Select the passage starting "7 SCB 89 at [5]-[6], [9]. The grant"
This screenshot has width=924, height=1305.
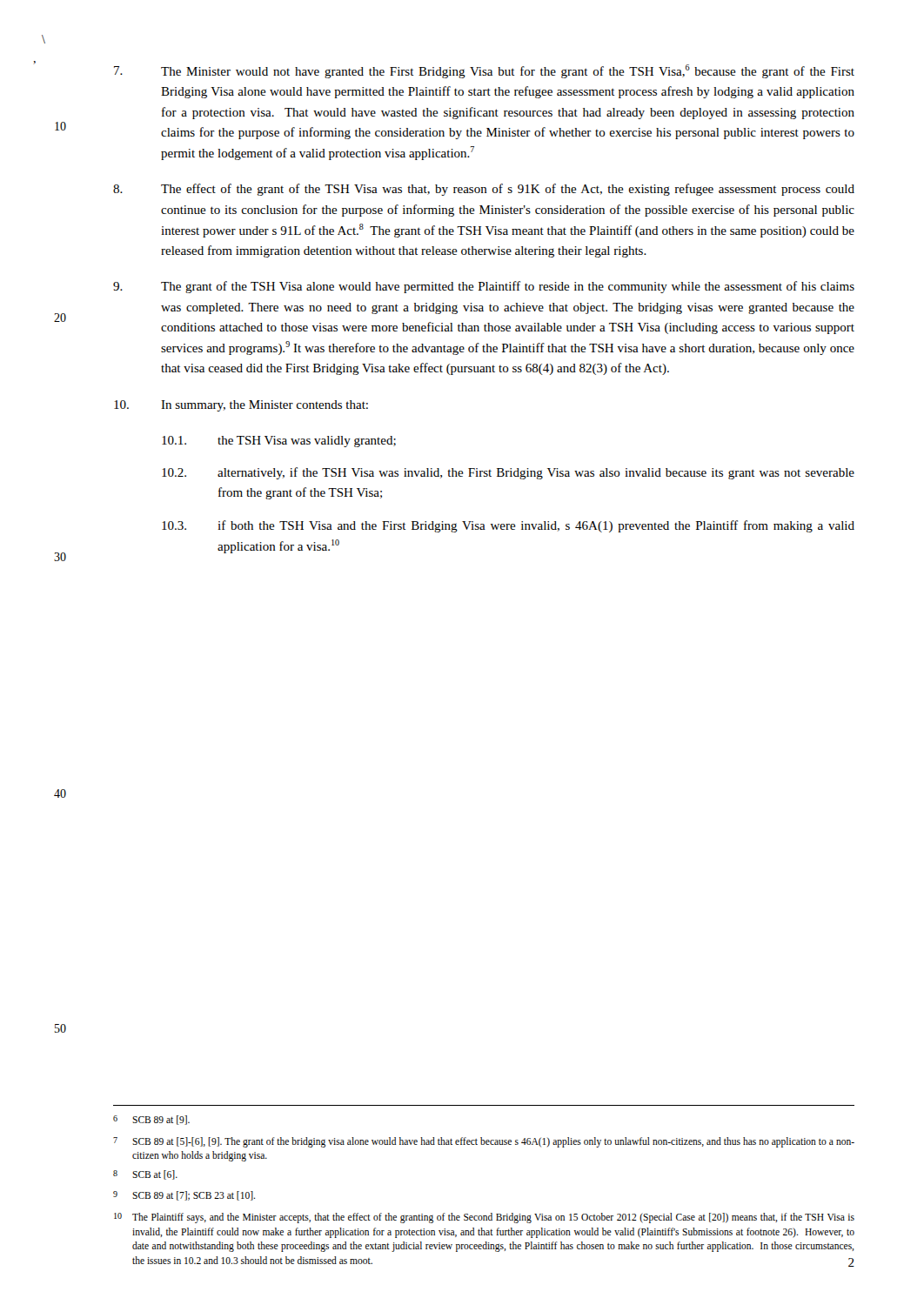pos(484,1149)
